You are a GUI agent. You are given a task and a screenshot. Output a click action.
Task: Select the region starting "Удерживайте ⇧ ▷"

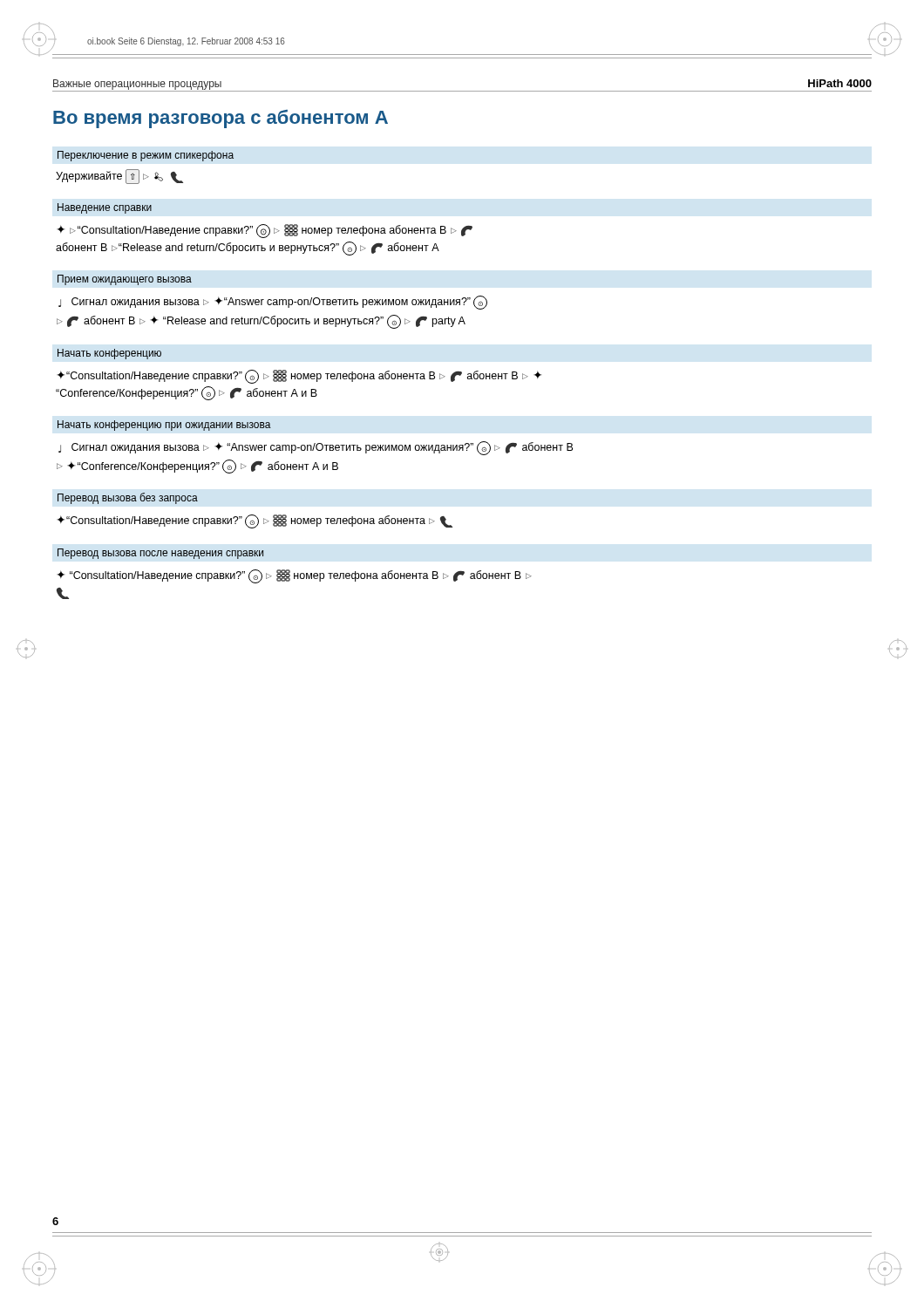coord(121,177)
